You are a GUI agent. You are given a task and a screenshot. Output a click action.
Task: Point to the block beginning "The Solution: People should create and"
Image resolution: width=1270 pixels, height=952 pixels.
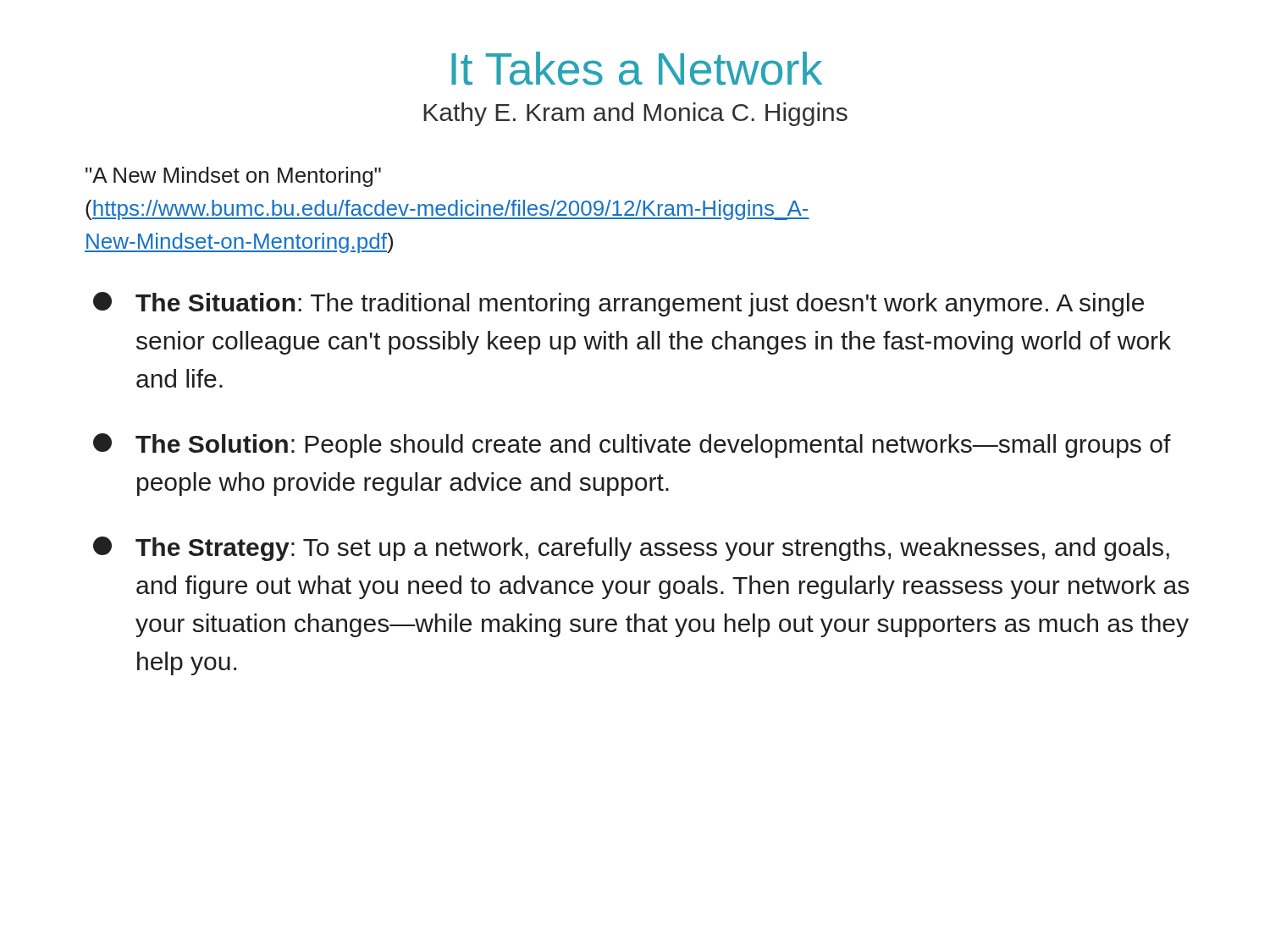[x=643, y=463]
